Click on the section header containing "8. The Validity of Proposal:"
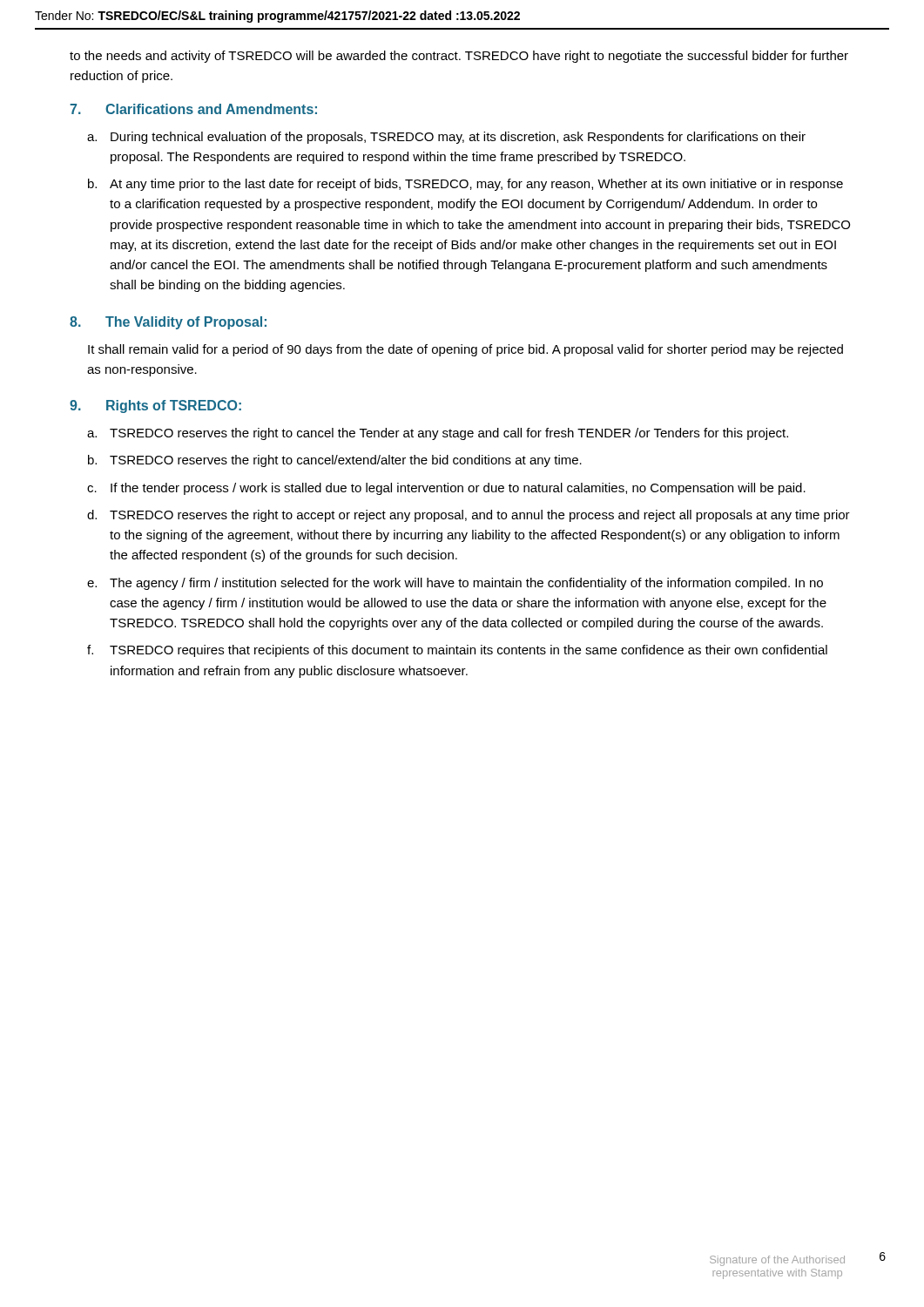 (169, 322)
